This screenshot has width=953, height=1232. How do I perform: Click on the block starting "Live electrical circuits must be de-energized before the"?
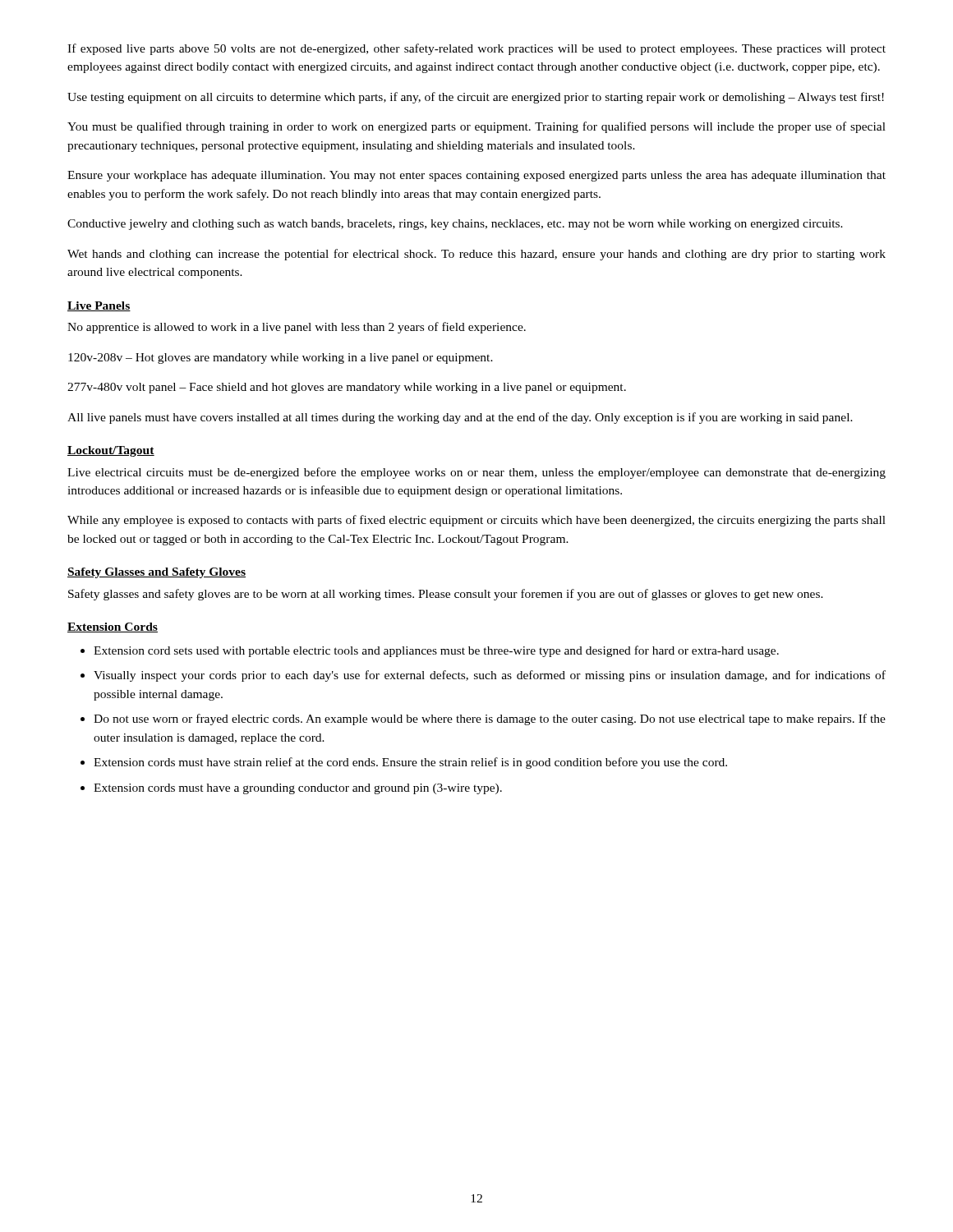point(476,481)
